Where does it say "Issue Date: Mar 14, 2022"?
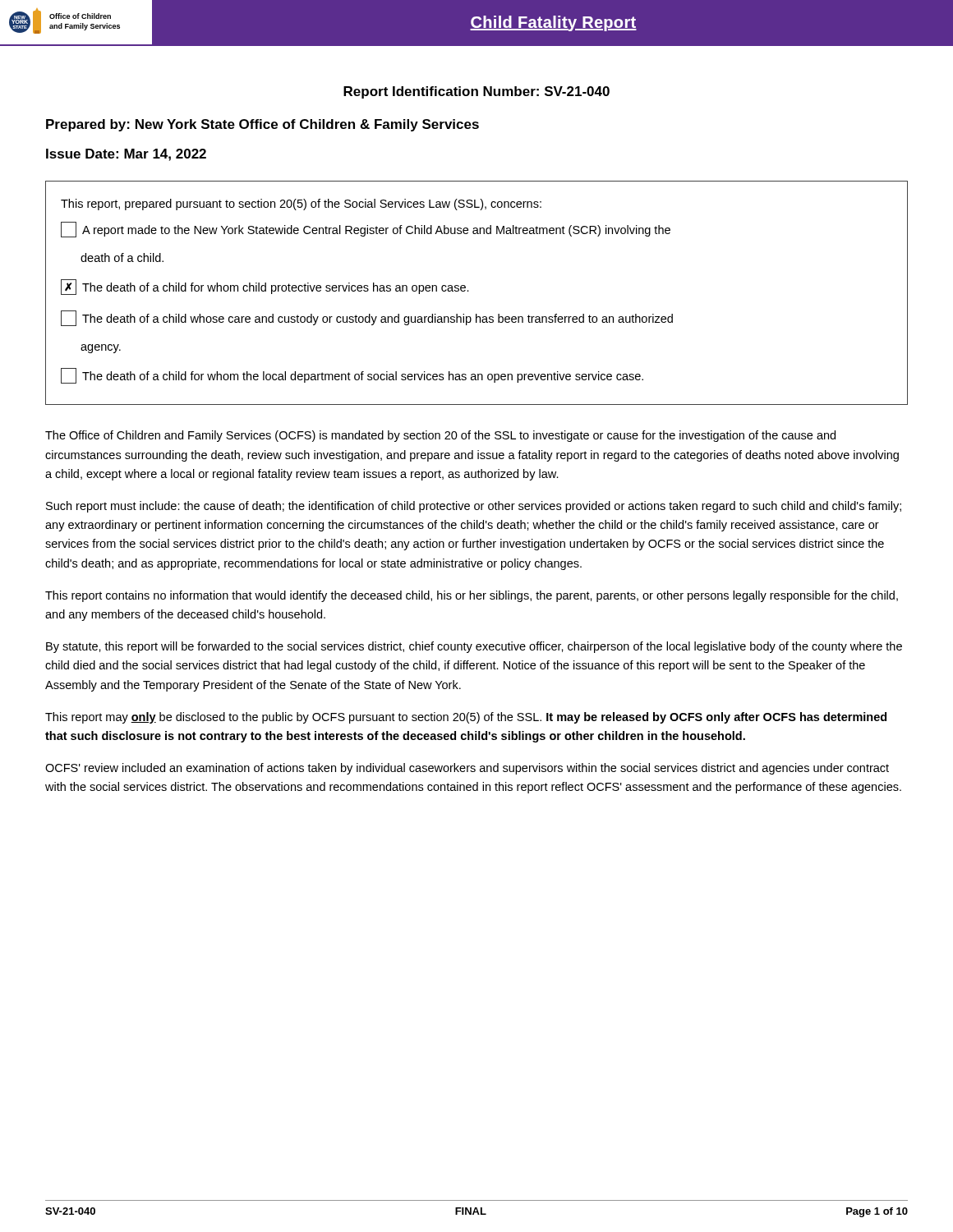 [x=126, y=154]
